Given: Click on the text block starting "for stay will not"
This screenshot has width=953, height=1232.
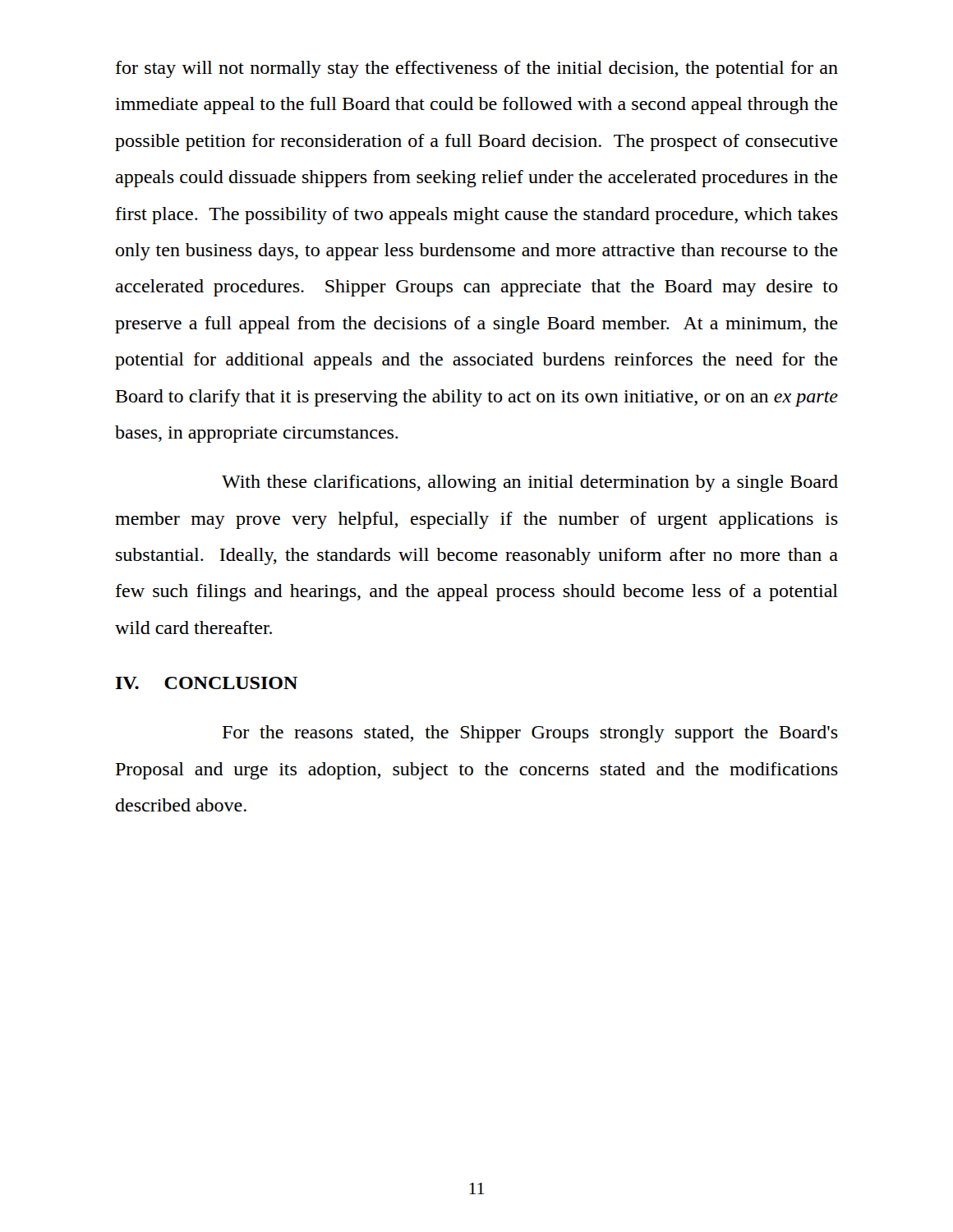Looking at the screenshot, I should click(x=476, y=250).
